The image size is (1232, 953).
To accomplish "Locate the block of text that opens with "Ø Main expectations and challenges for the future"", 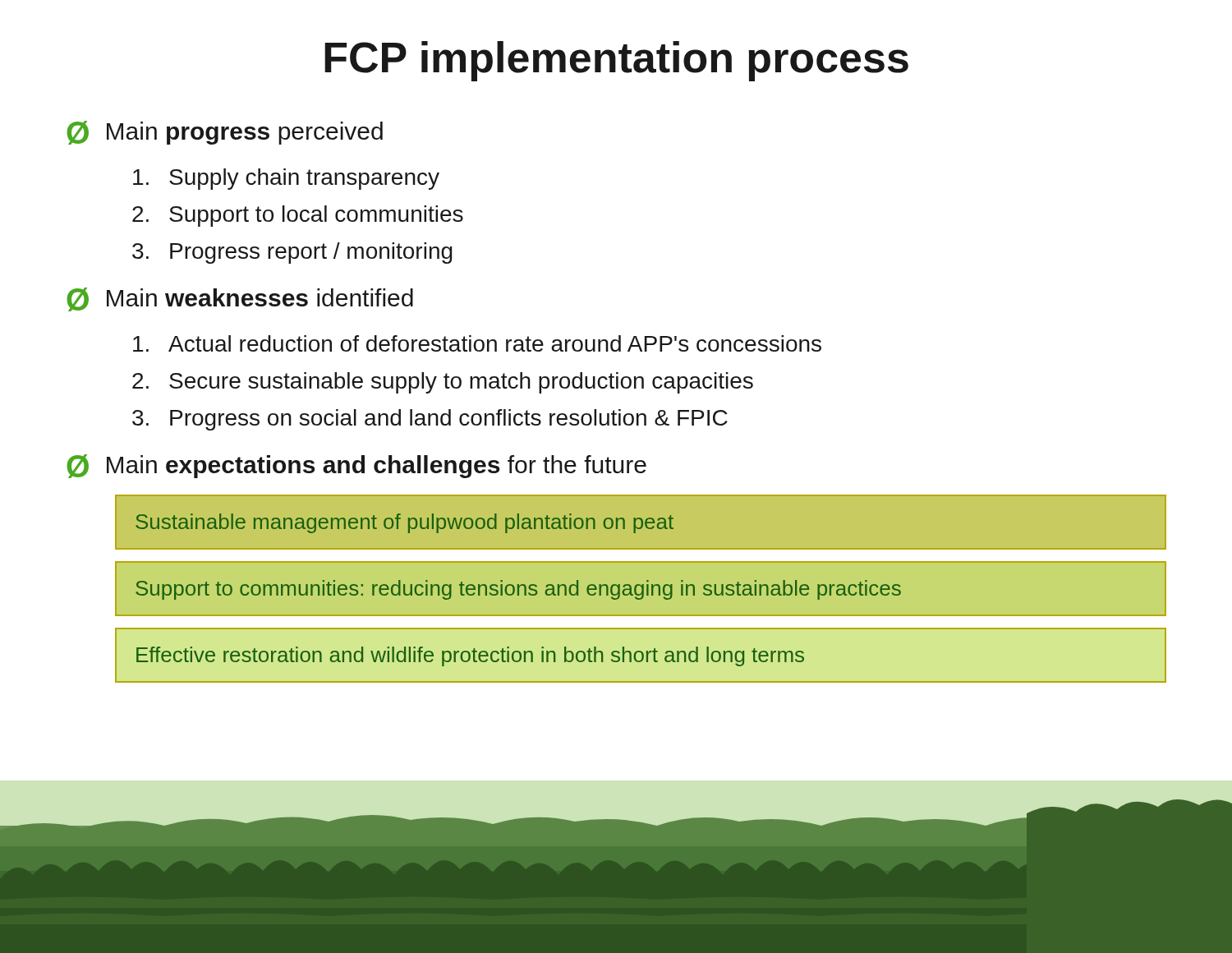I will click(x=616, y=566).
